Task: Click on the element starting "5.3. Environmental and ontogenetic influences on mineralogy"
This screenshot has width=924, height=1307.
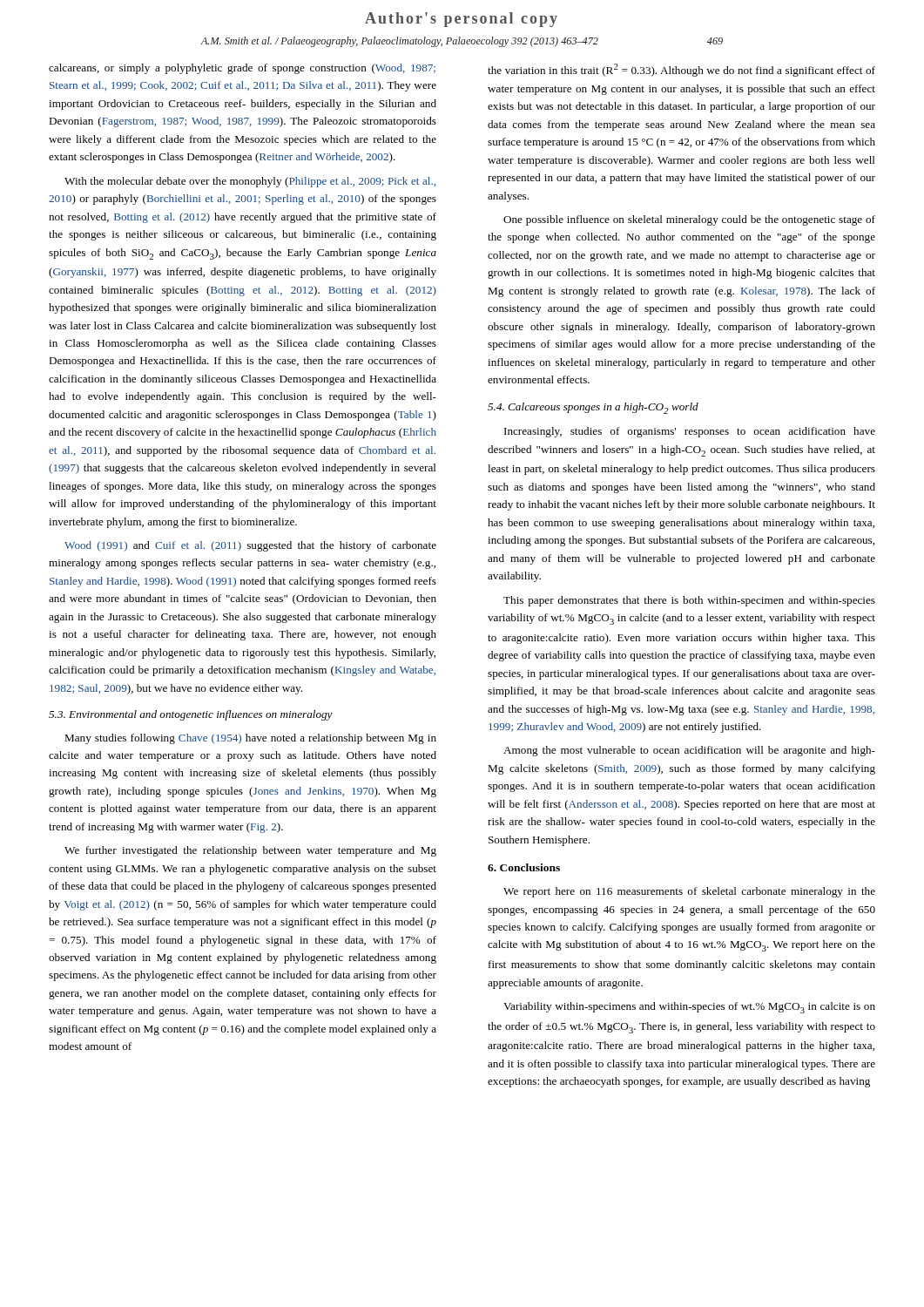Action: (243, 715)
